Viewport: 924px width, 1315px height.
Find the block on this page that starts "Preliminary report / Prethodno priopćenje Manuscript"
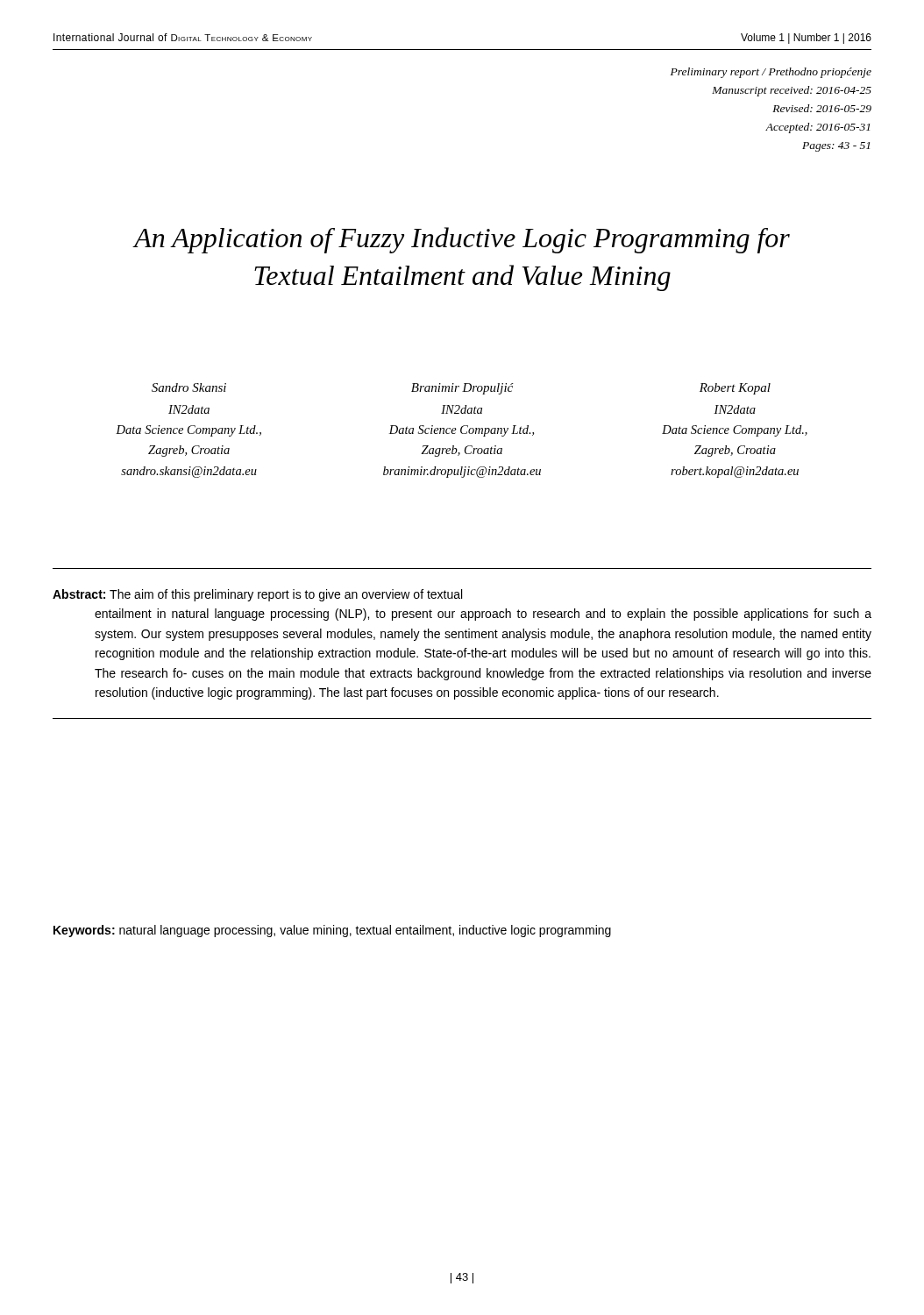771,108
